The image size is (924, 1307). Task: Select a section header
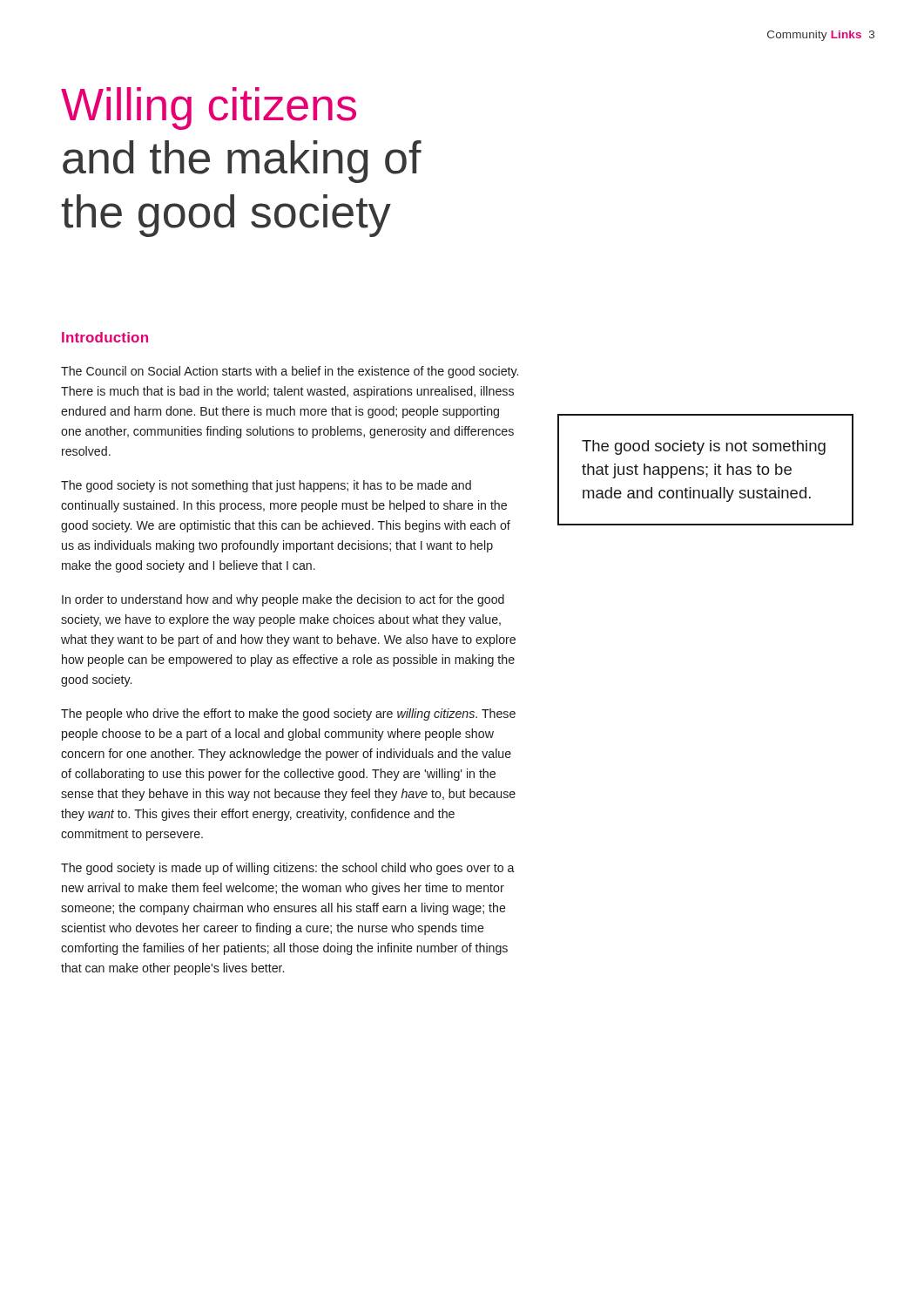click(105, 338)
